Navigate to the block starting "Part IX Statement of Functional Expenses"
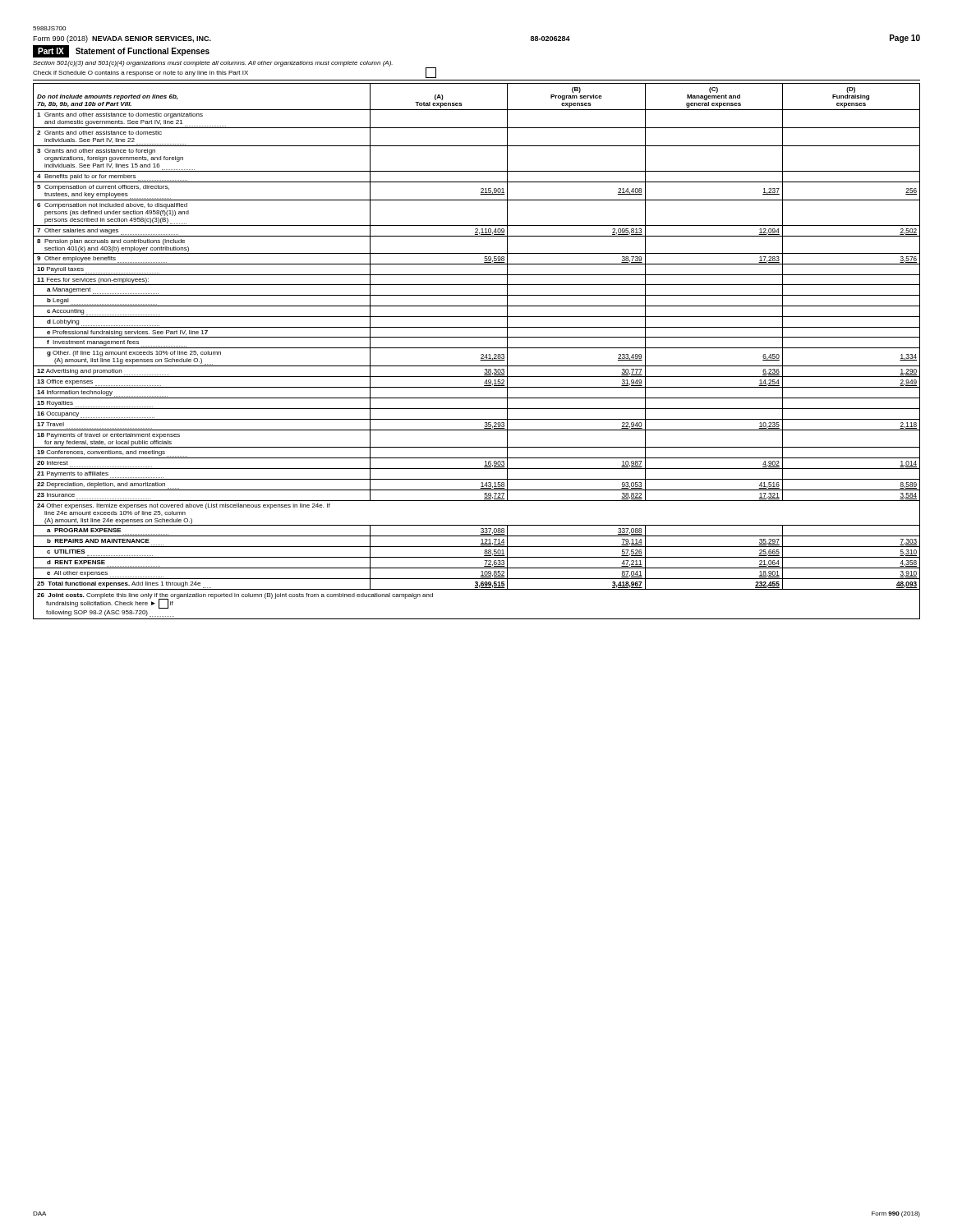953x1232 pixels. 121,51
